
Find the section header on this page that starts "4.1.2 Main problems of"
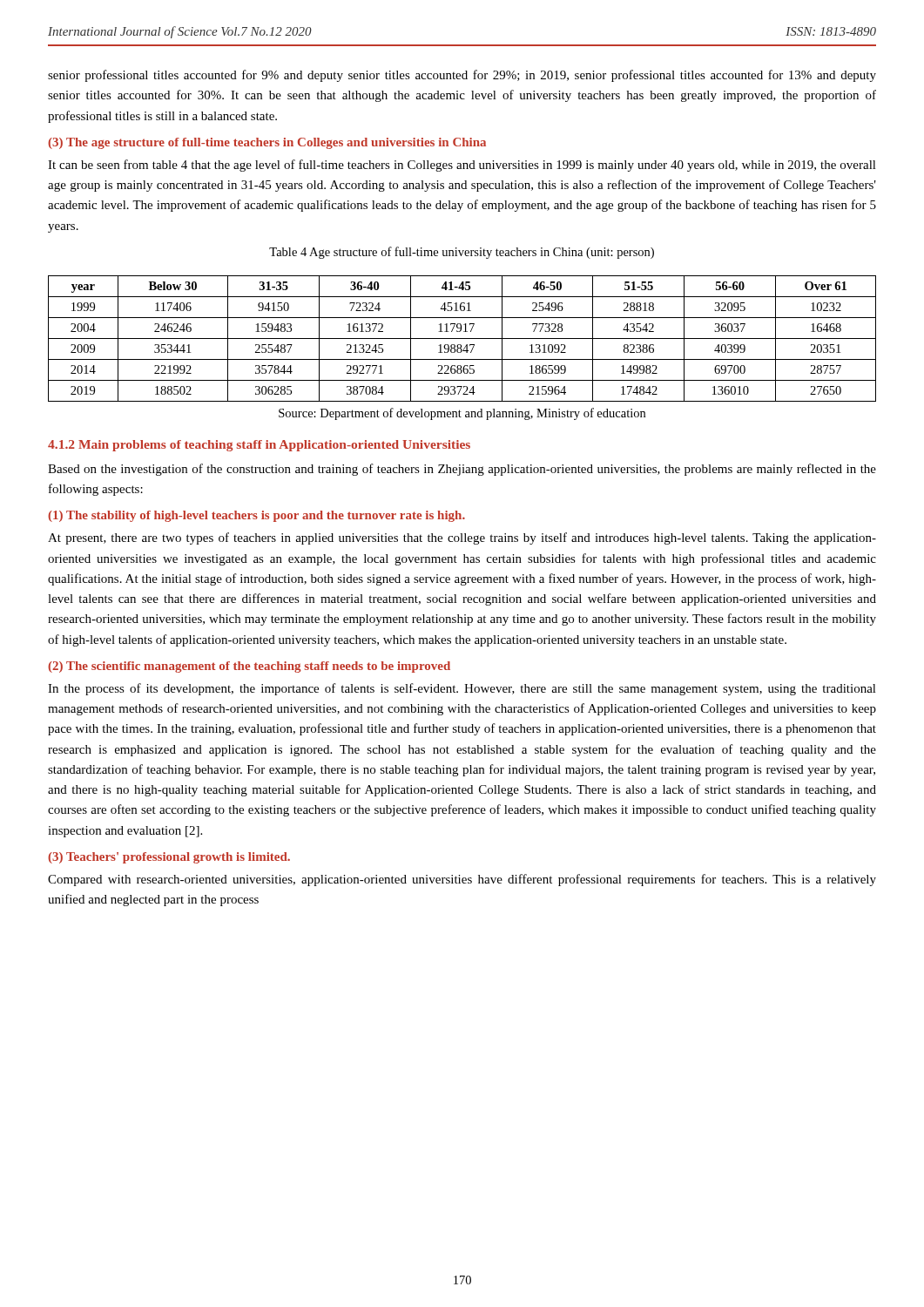(x=259, y=444)
